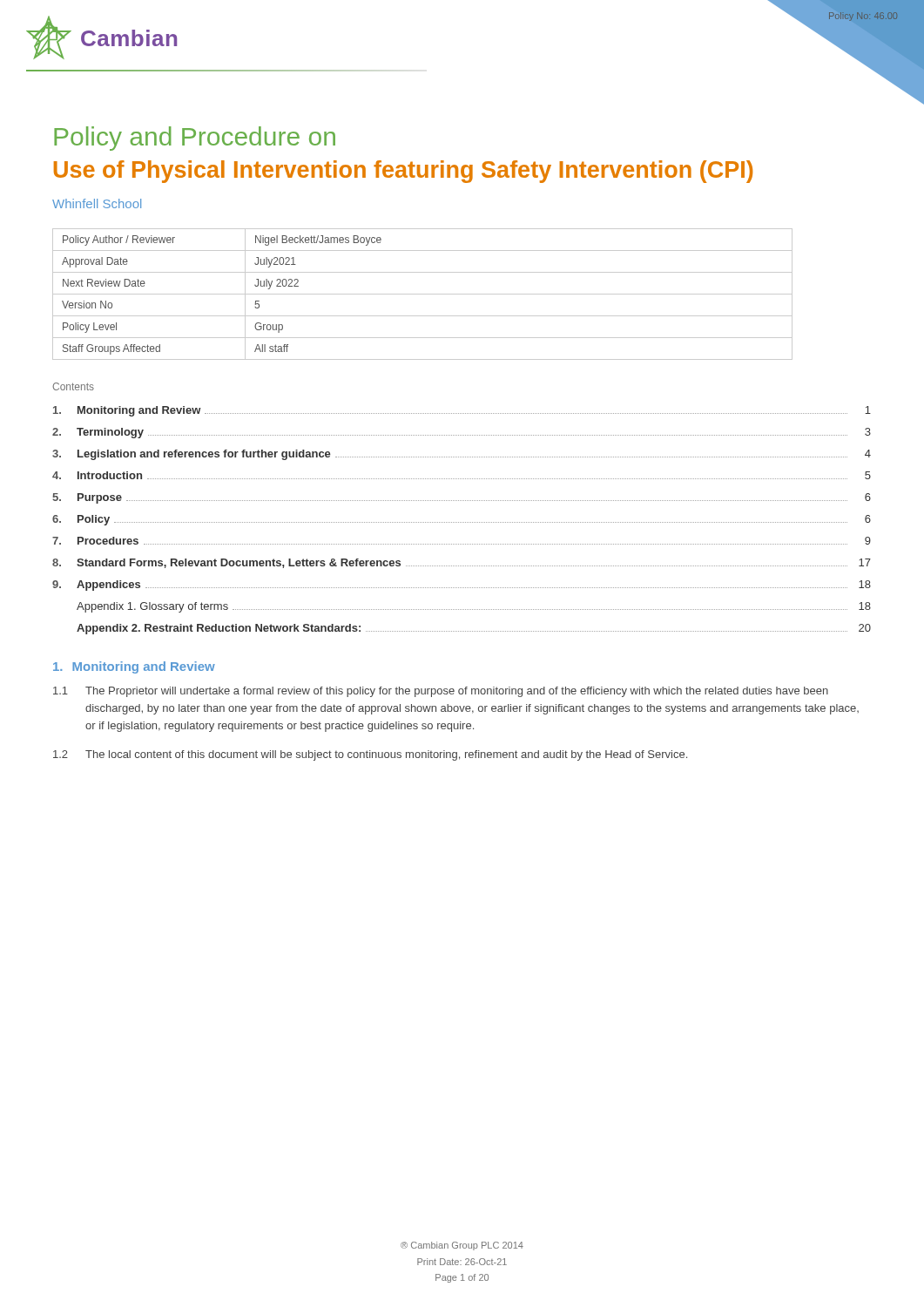Viewport: 924px width, 1307px height.
Task: Navigate to the block starting "6. Policy 6"
Action: [x=462, y=518]
